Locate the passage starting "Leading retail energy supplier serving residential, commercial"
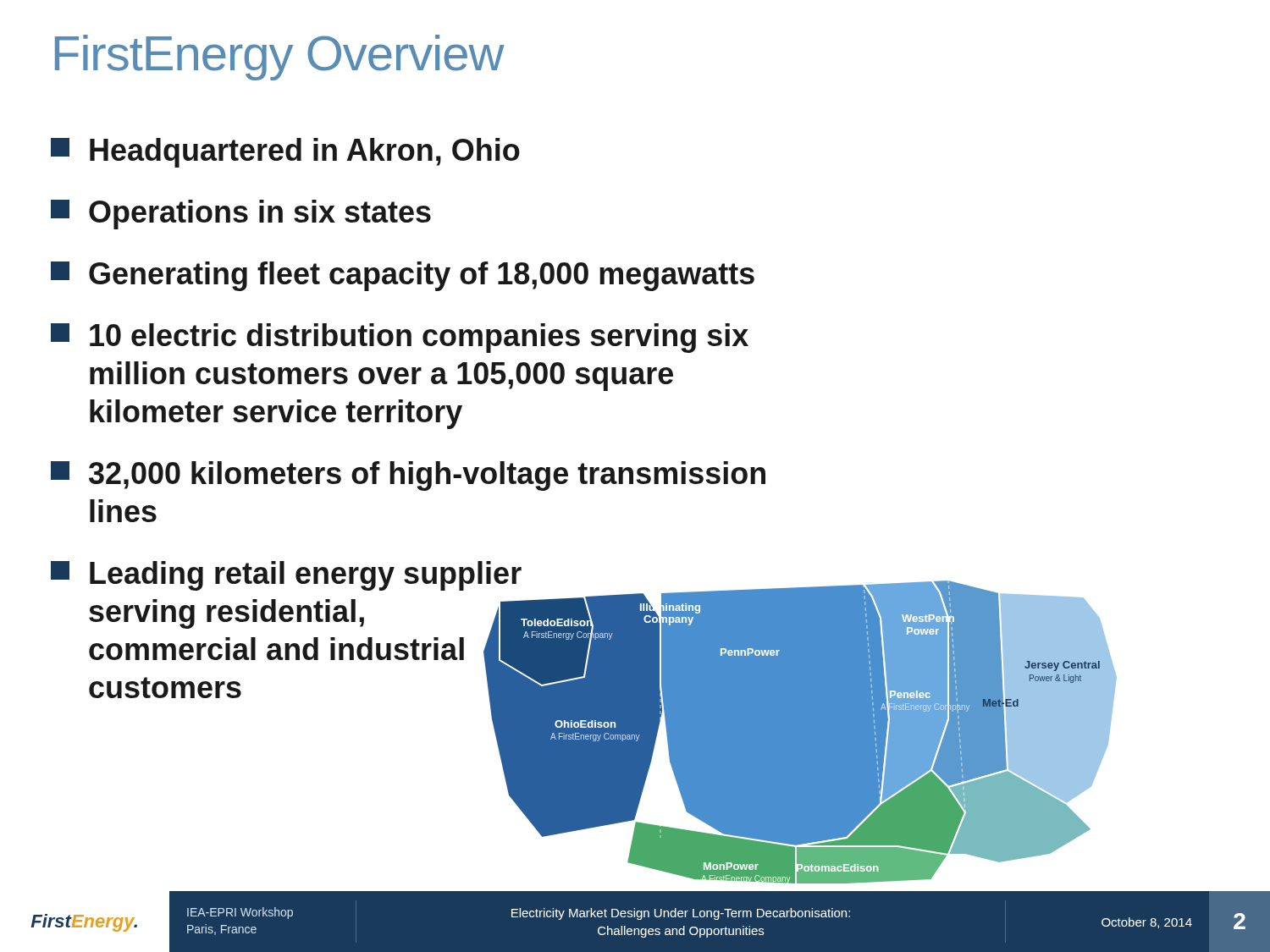 [x=288, y=630]
